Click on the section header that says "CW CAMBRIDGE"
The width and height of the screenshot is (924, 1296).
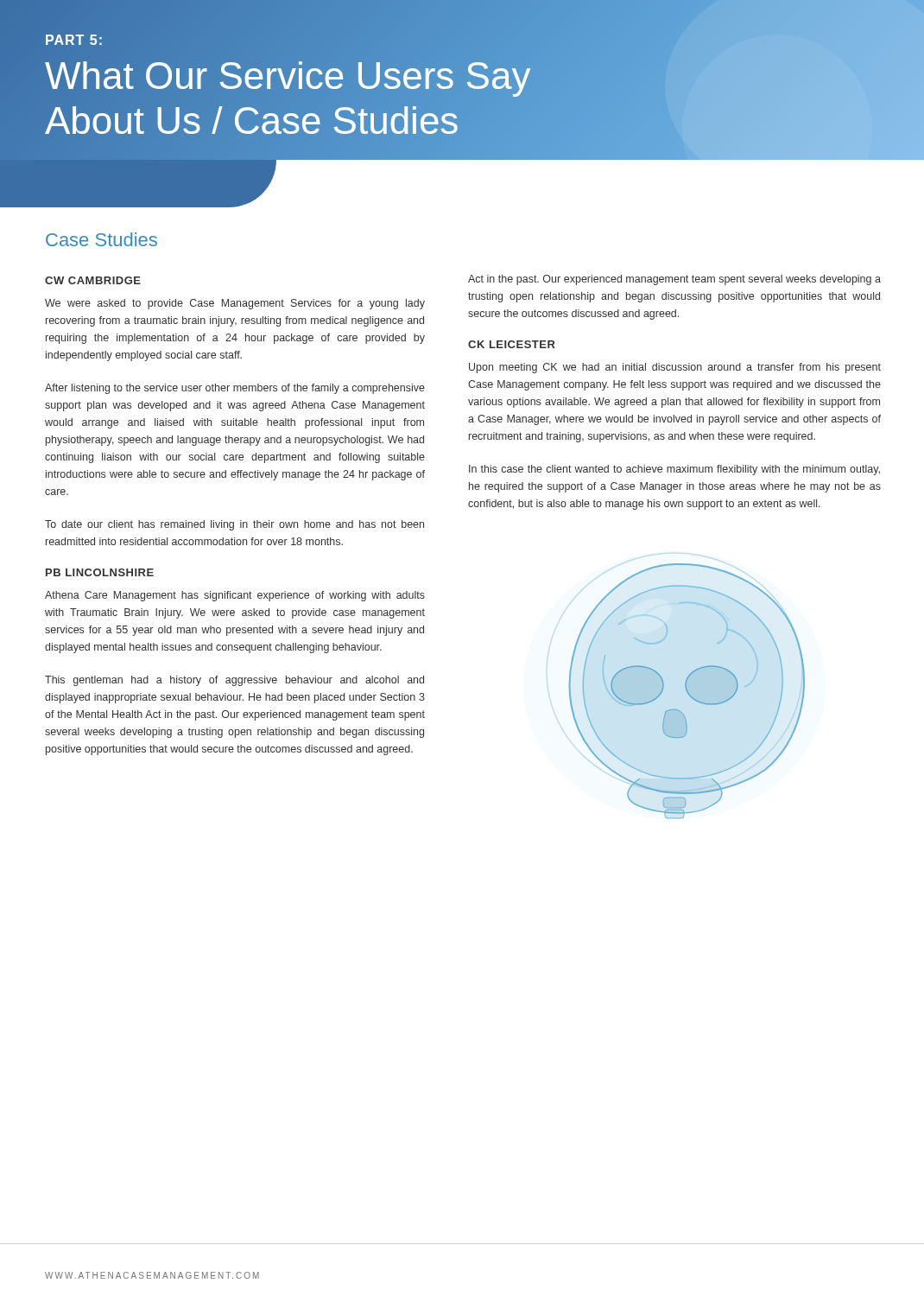coord(93,280)
